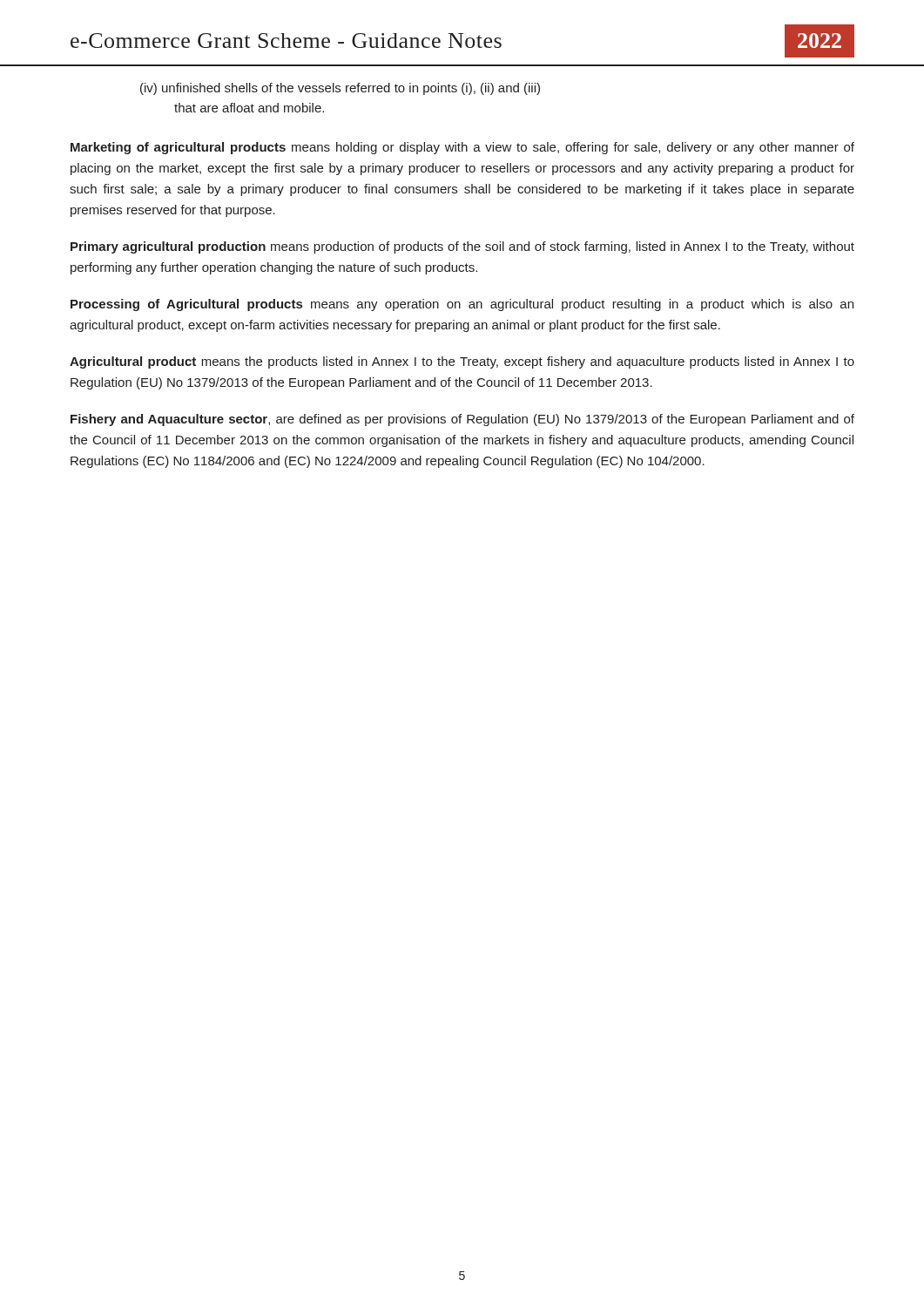Image resolution: width=924 pixels, height=1307 pixels.
Task: Point to the block beginning "Fishery and Aquaculture sector, are defined as"
Action: tap(462, 440)
